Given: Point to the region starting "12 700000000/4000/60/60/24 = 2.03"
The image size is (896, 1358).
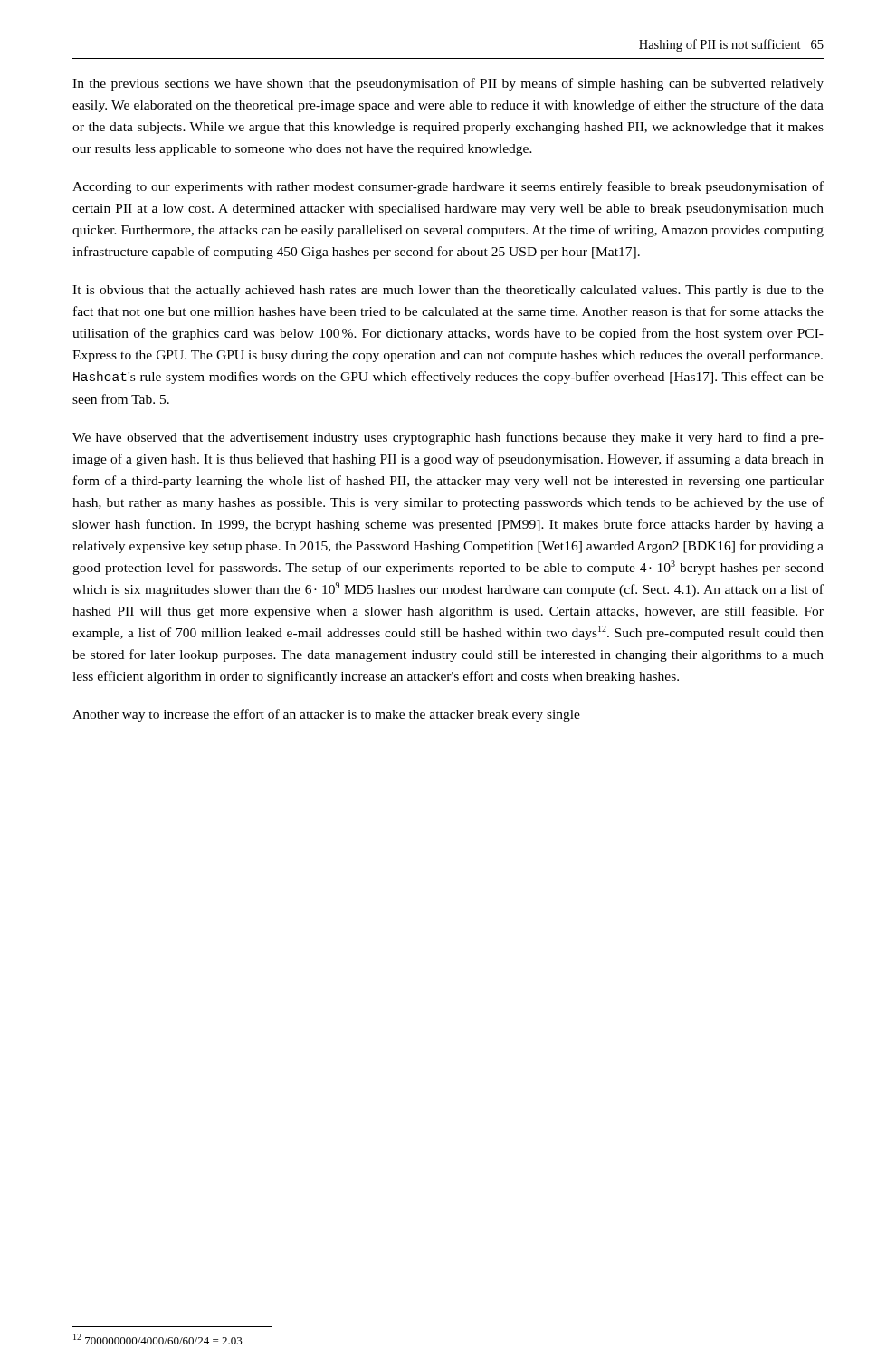Looking at the screenshot, I should (x=157, y=1340).
